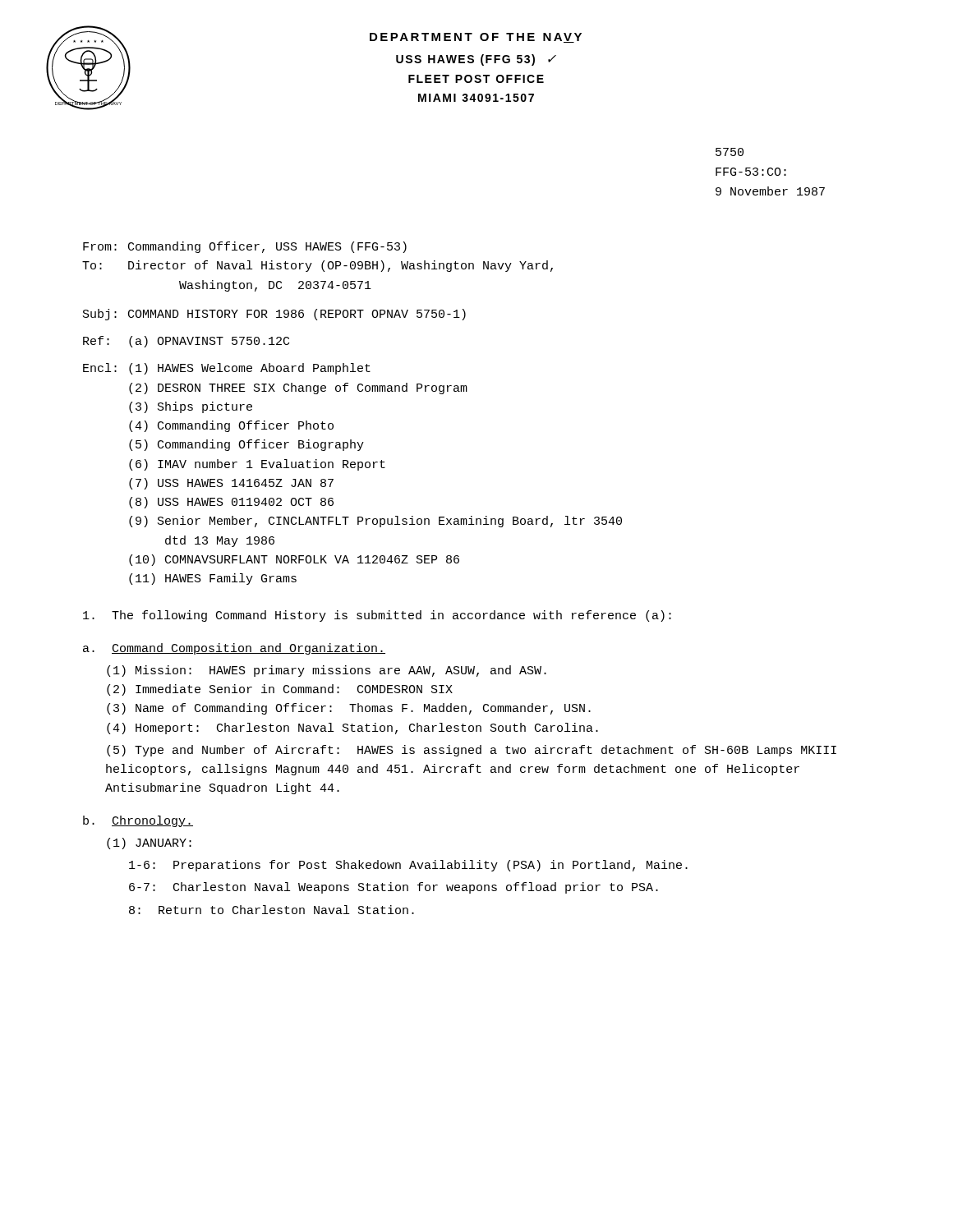The image size is (953, 1232).
Task: Click on the element starting "(6) IMAV number 1 Evaluation Report"
Action: pos(257,465)
